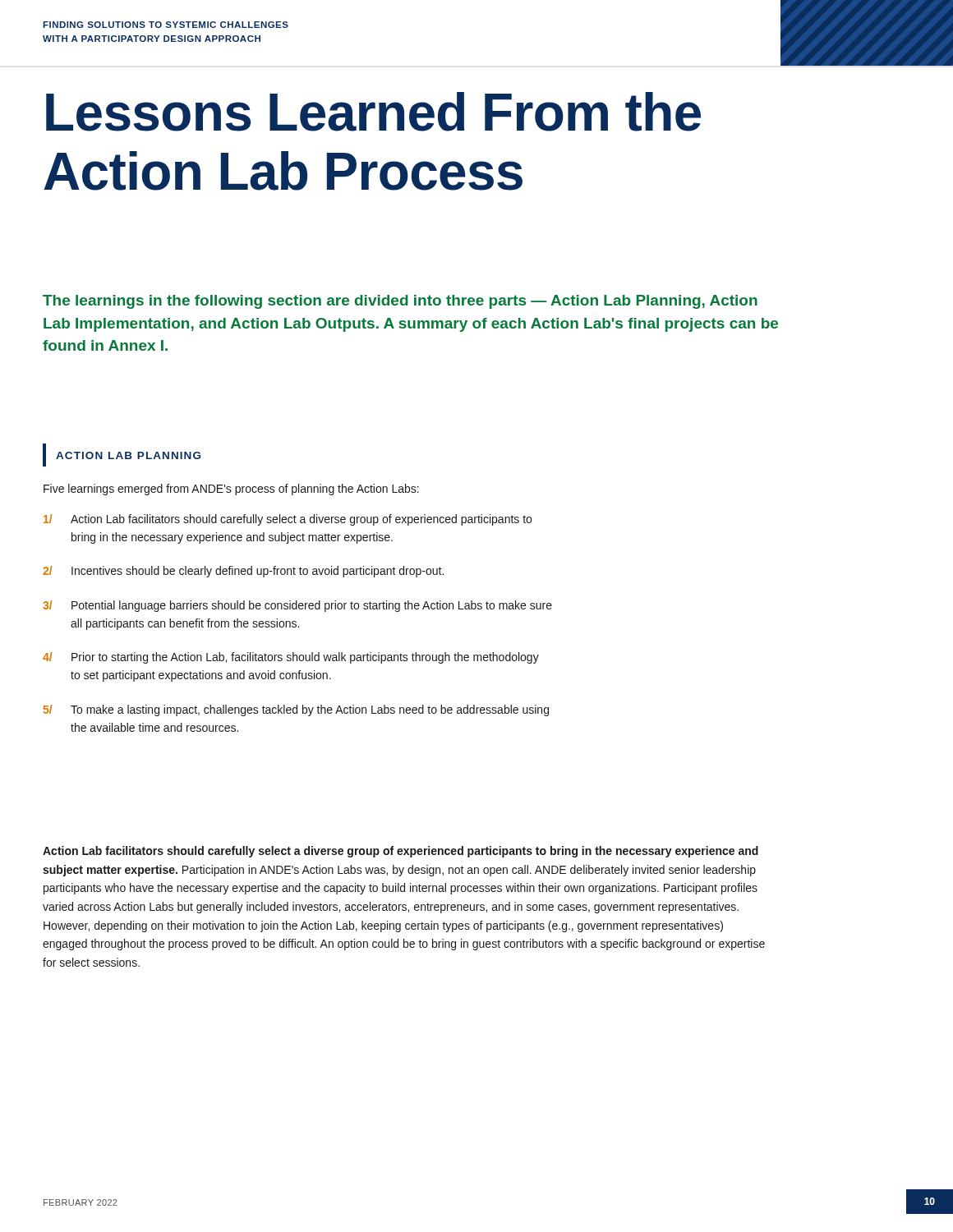Find the block on this page that starts "1/ Action Lab facilitators should"
This screenshot has height=1232, width=953.
click(x=287, y=529)
